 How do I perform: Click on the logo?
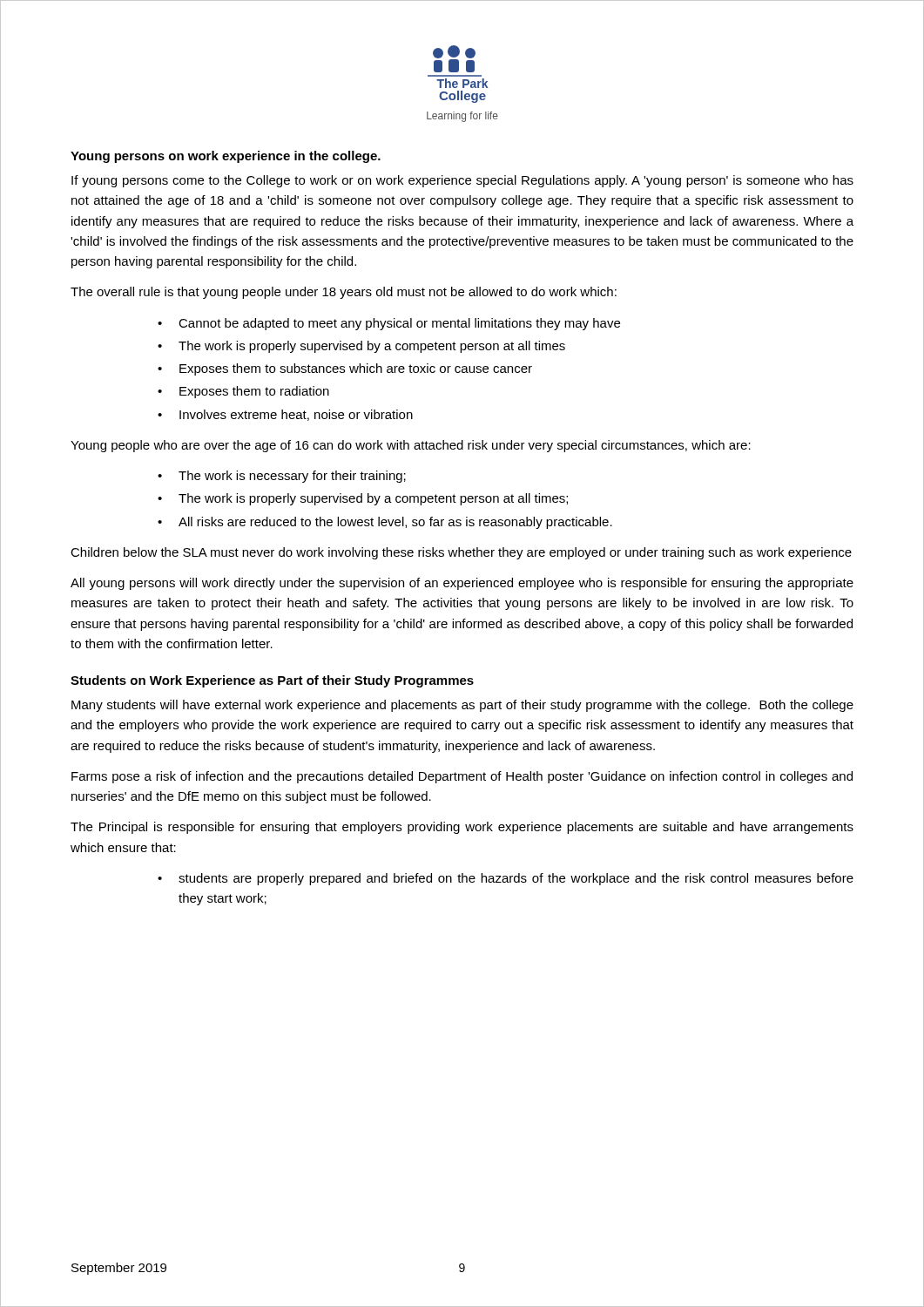[x=462, y=83]
